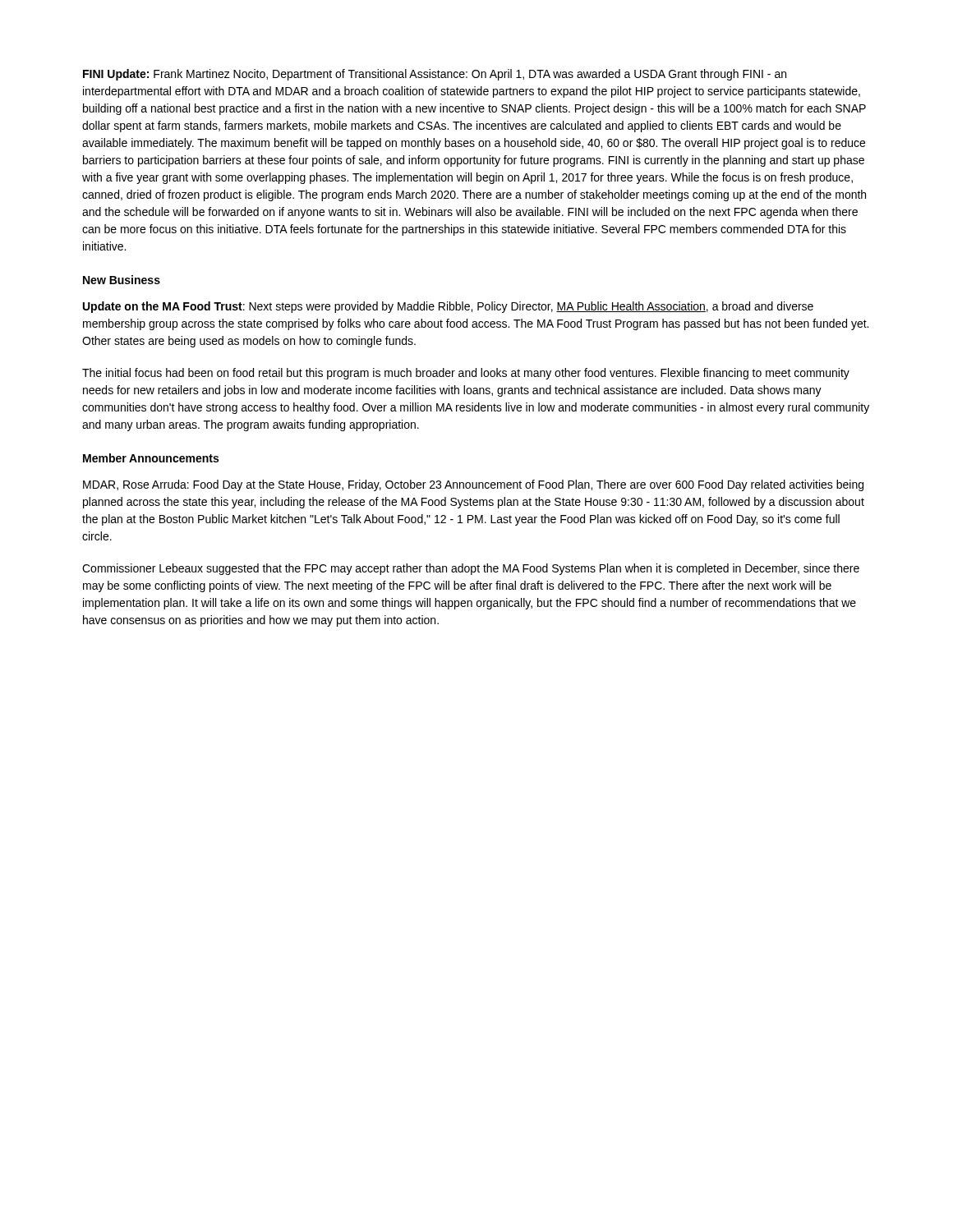Point to "New Business"

tap(121, 280)
